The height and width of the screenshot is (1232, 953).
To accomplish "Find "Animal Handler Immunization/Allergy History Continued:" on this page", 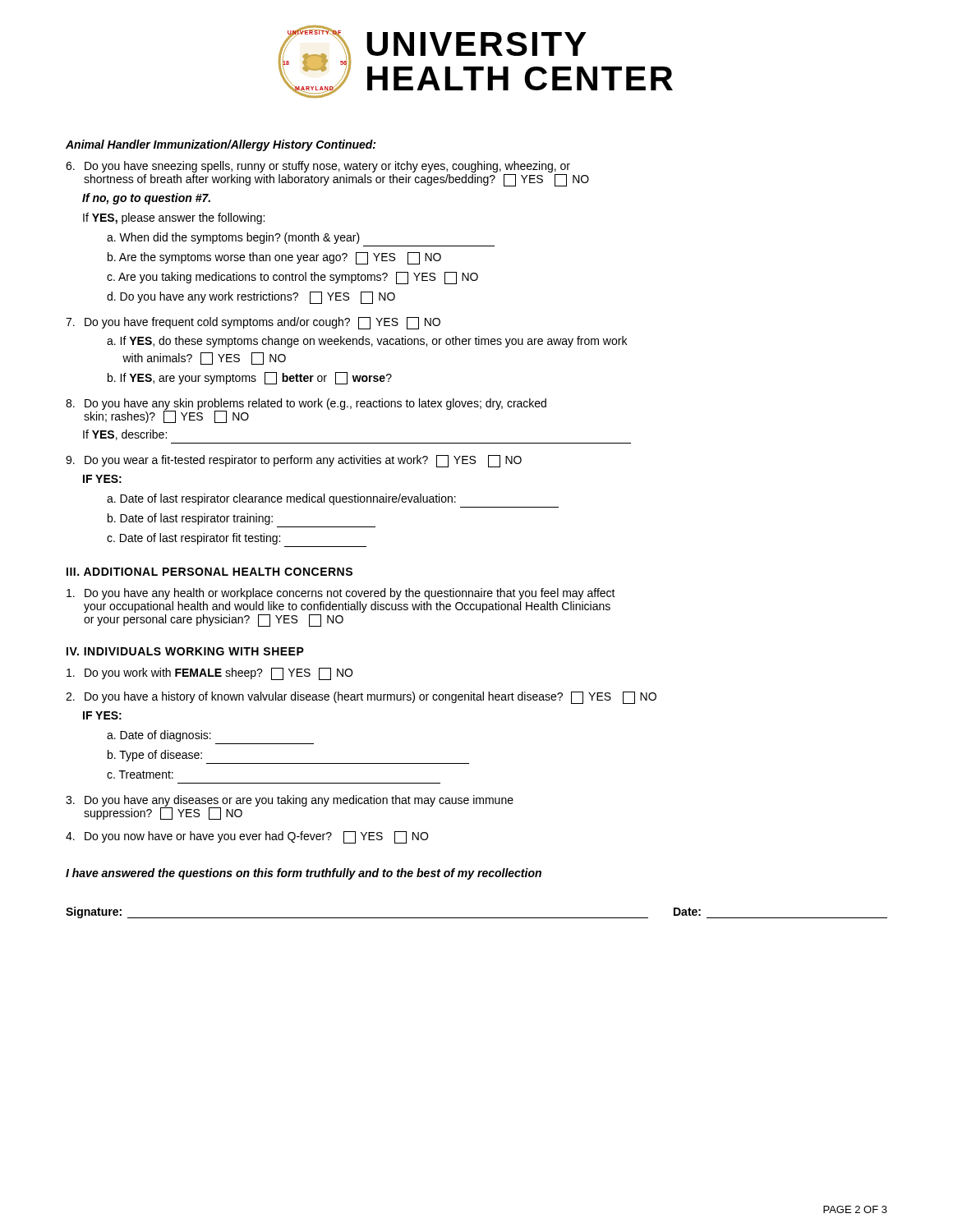I will coord(221,145).
